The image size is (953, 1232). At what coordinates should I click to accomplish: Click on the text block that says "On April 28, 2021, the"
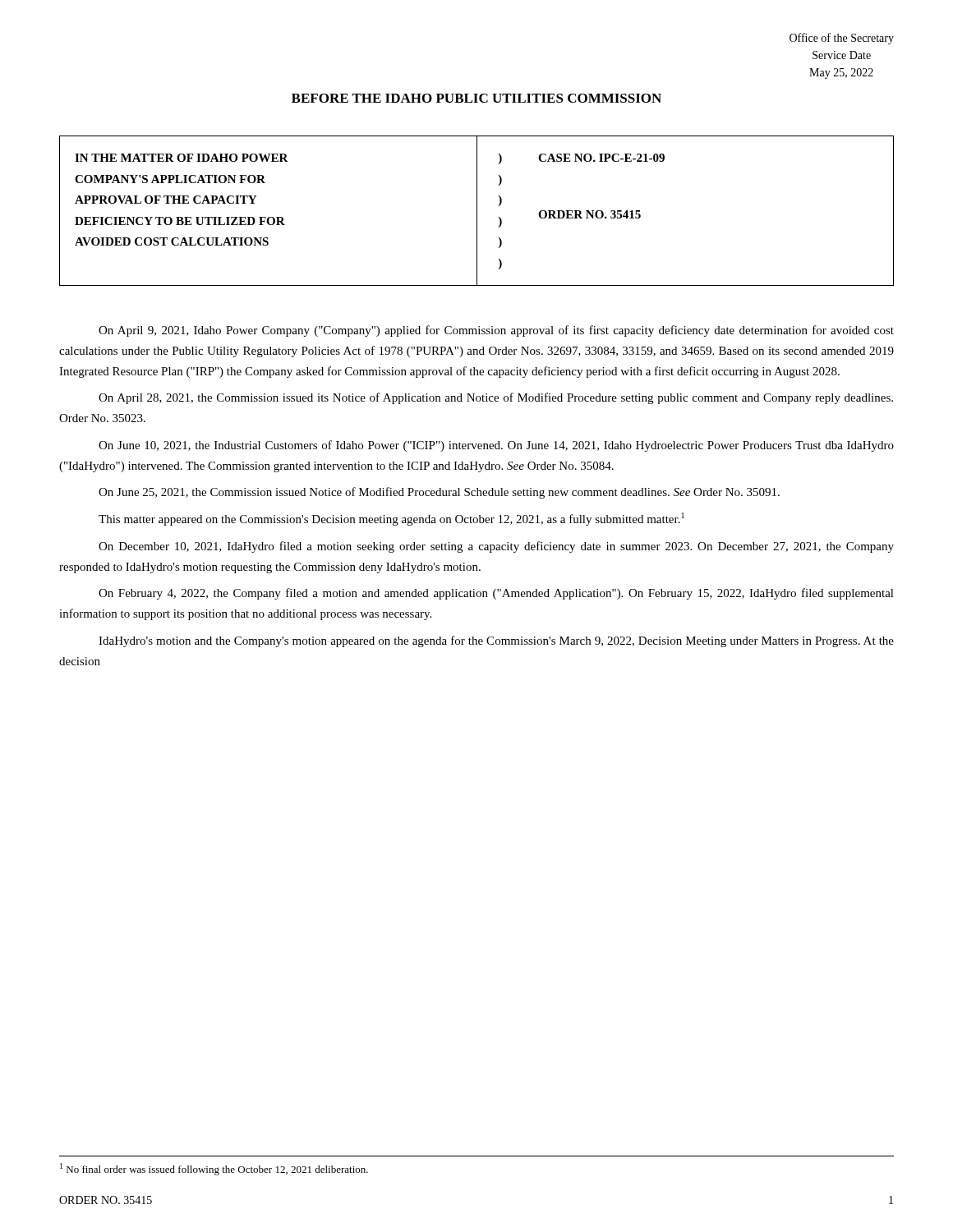pos(476,408)
